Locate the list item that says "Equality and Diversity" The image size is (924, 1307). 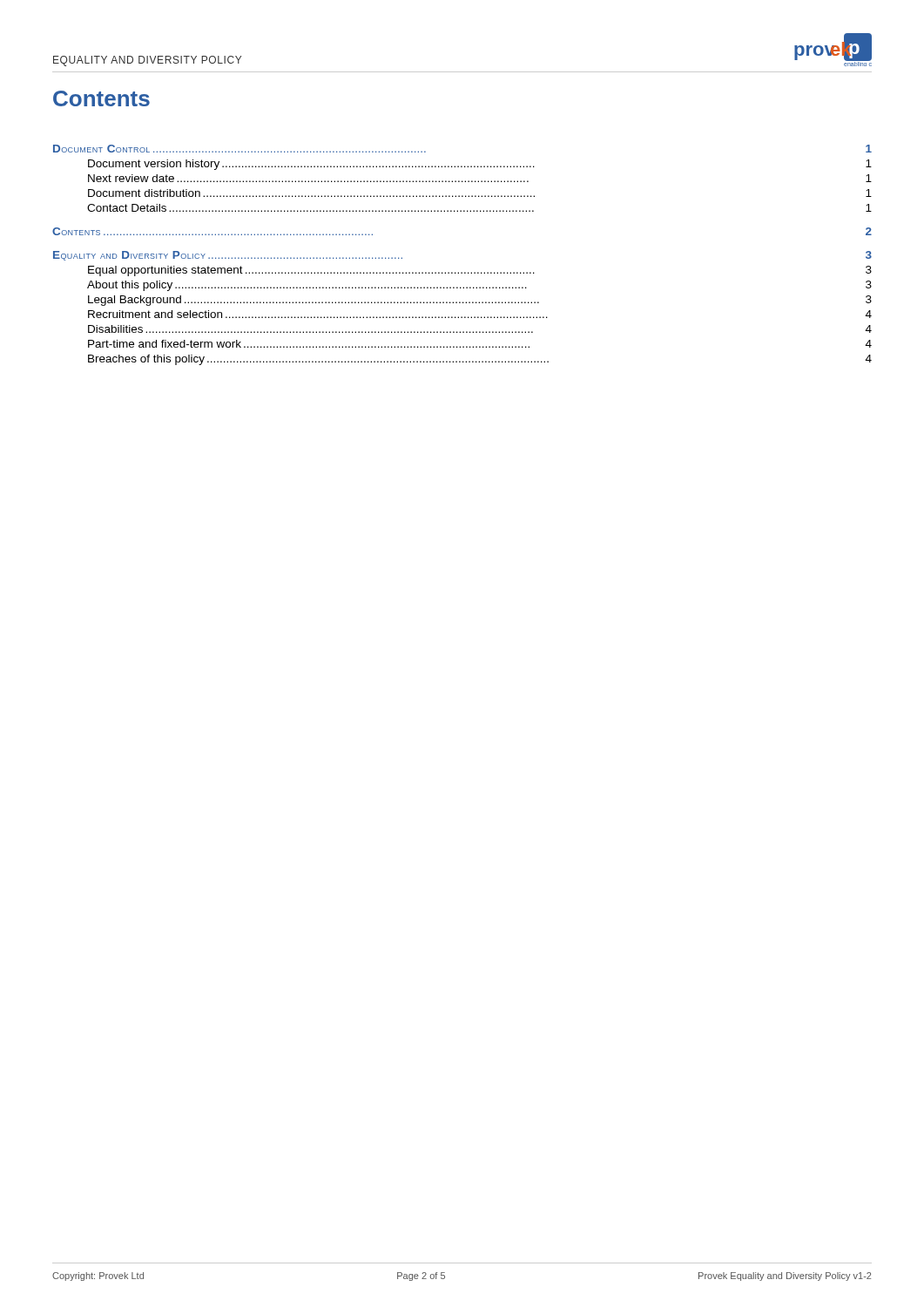click(x=131, y=256)
